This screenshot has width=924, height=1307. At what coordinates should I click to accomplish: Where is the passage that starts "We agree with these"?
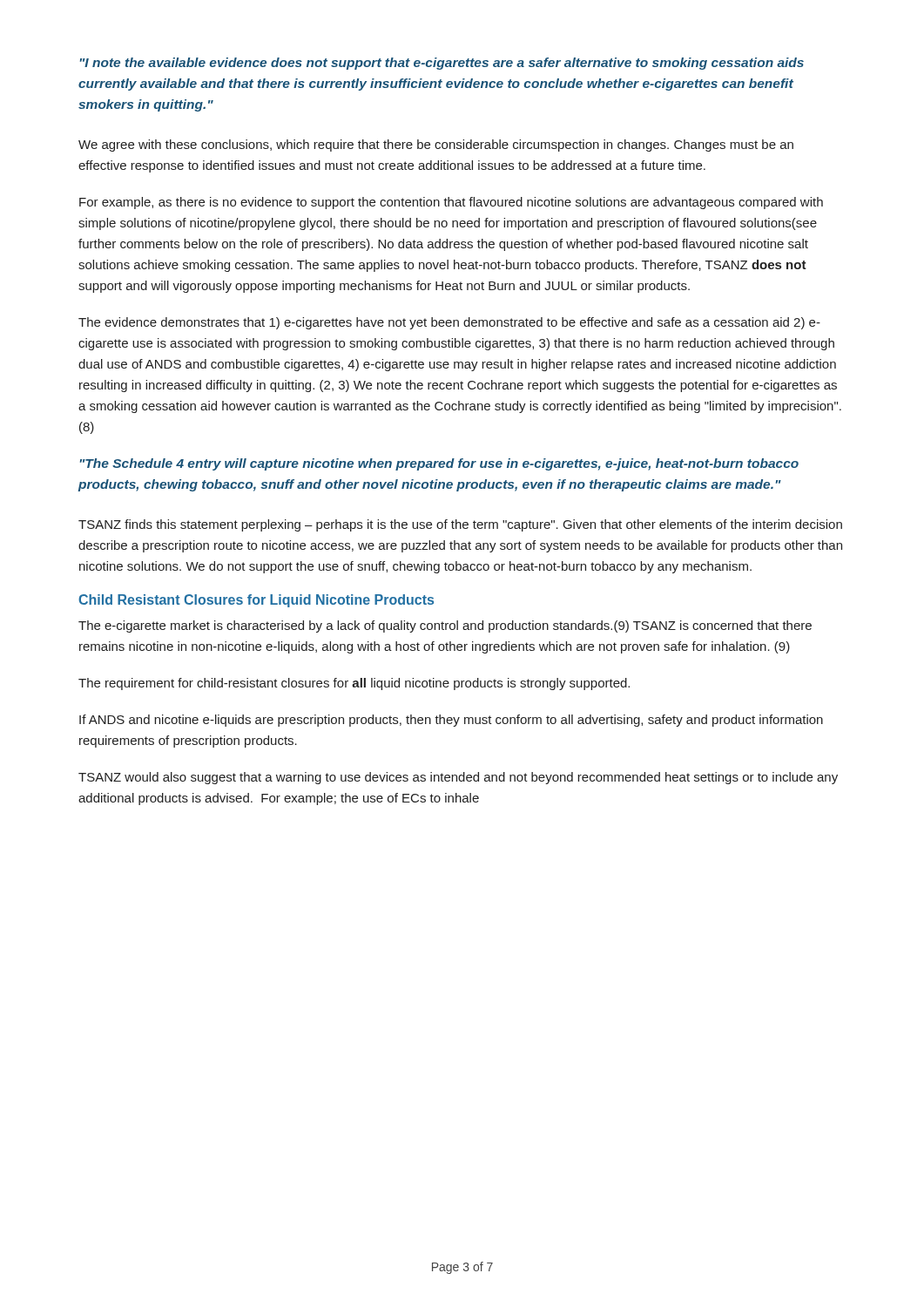pos(436,155)
